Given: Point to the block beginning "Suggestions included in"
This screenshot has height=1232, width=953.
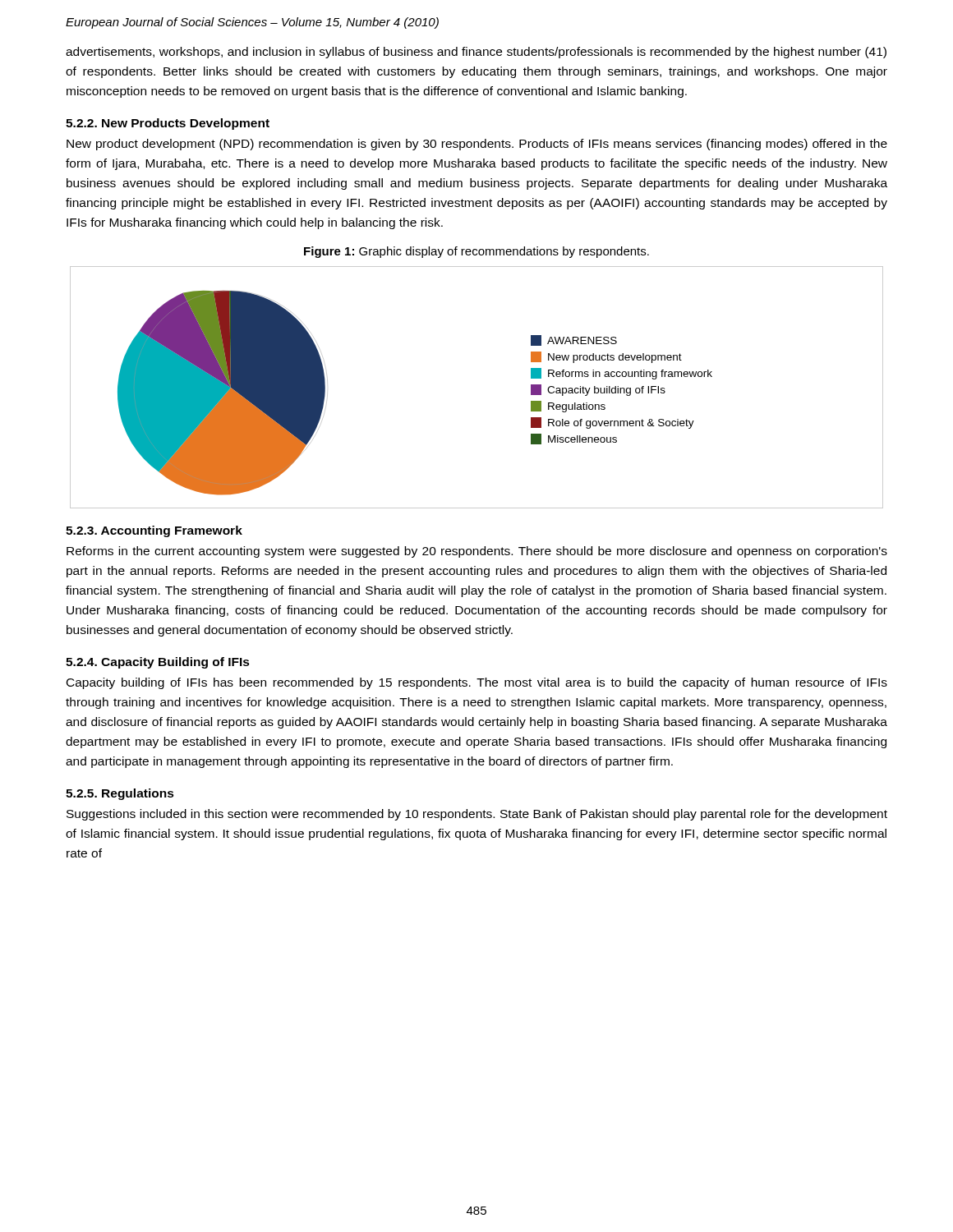Looking at the screenshot, I should [476, 834].
